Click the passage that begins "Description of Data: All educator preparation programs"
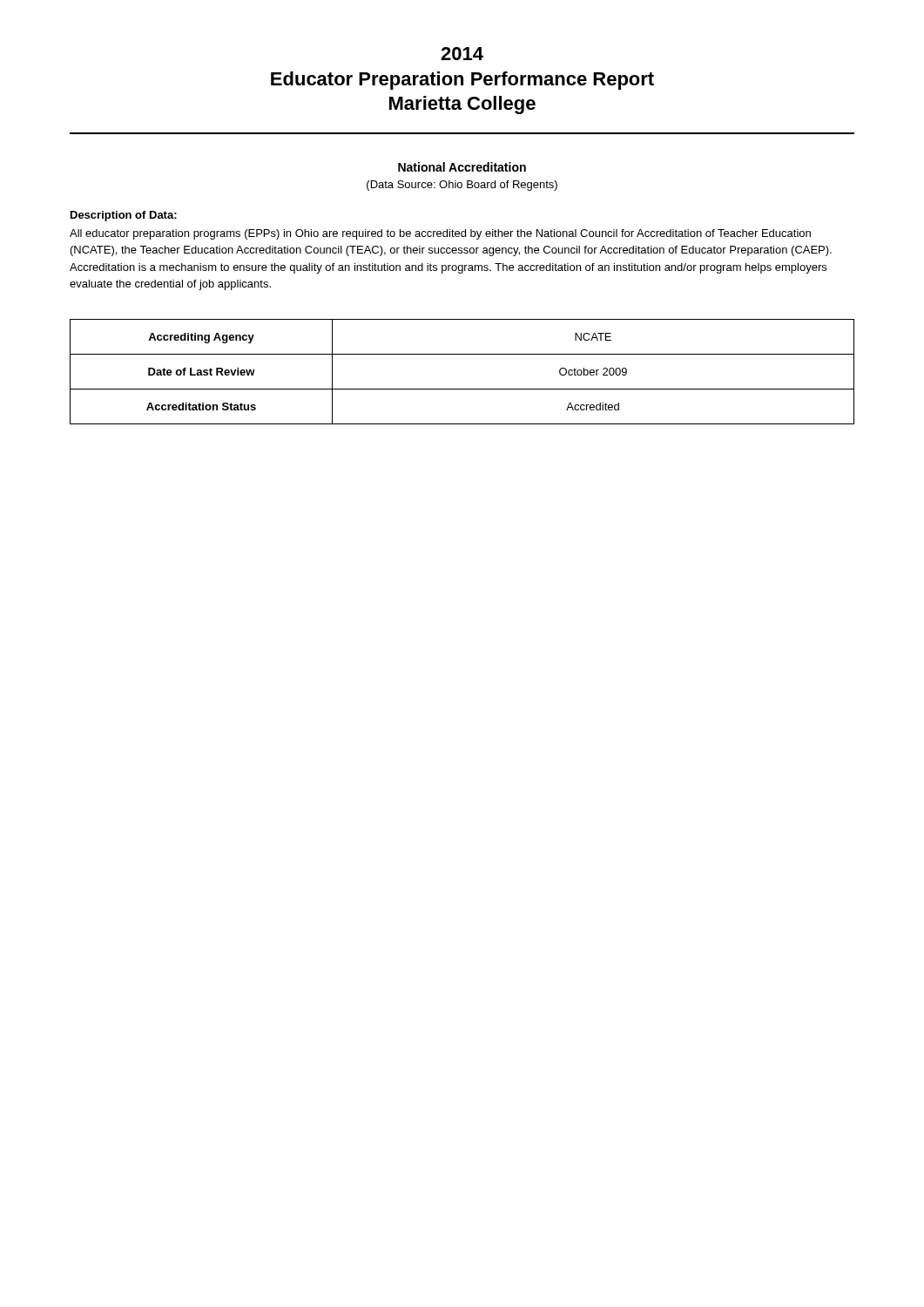Screen dimensions: 1307x924 (462, 250)
